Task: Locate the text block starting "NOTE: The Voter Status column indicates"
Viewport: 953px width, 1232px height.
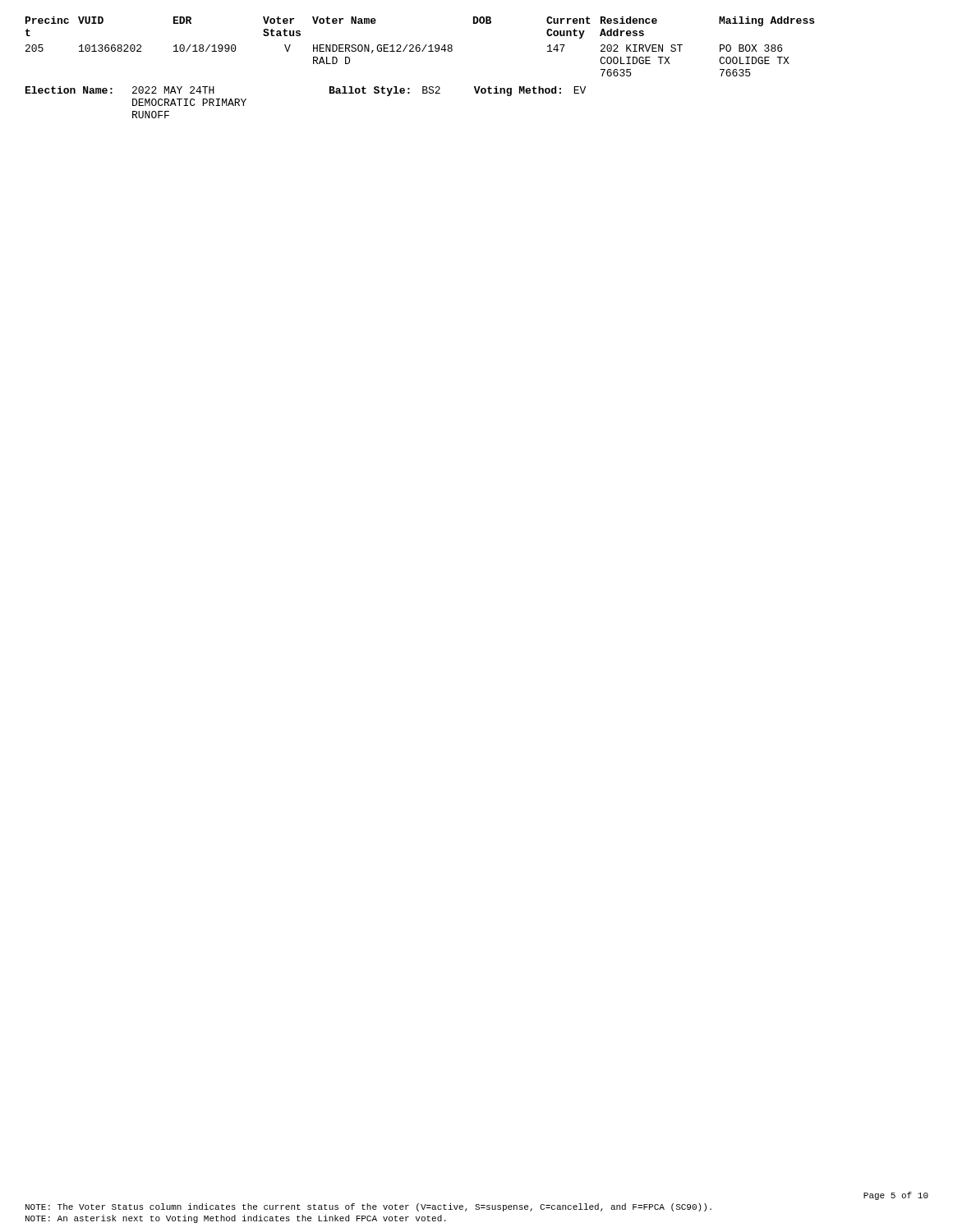Action: 369,1207
